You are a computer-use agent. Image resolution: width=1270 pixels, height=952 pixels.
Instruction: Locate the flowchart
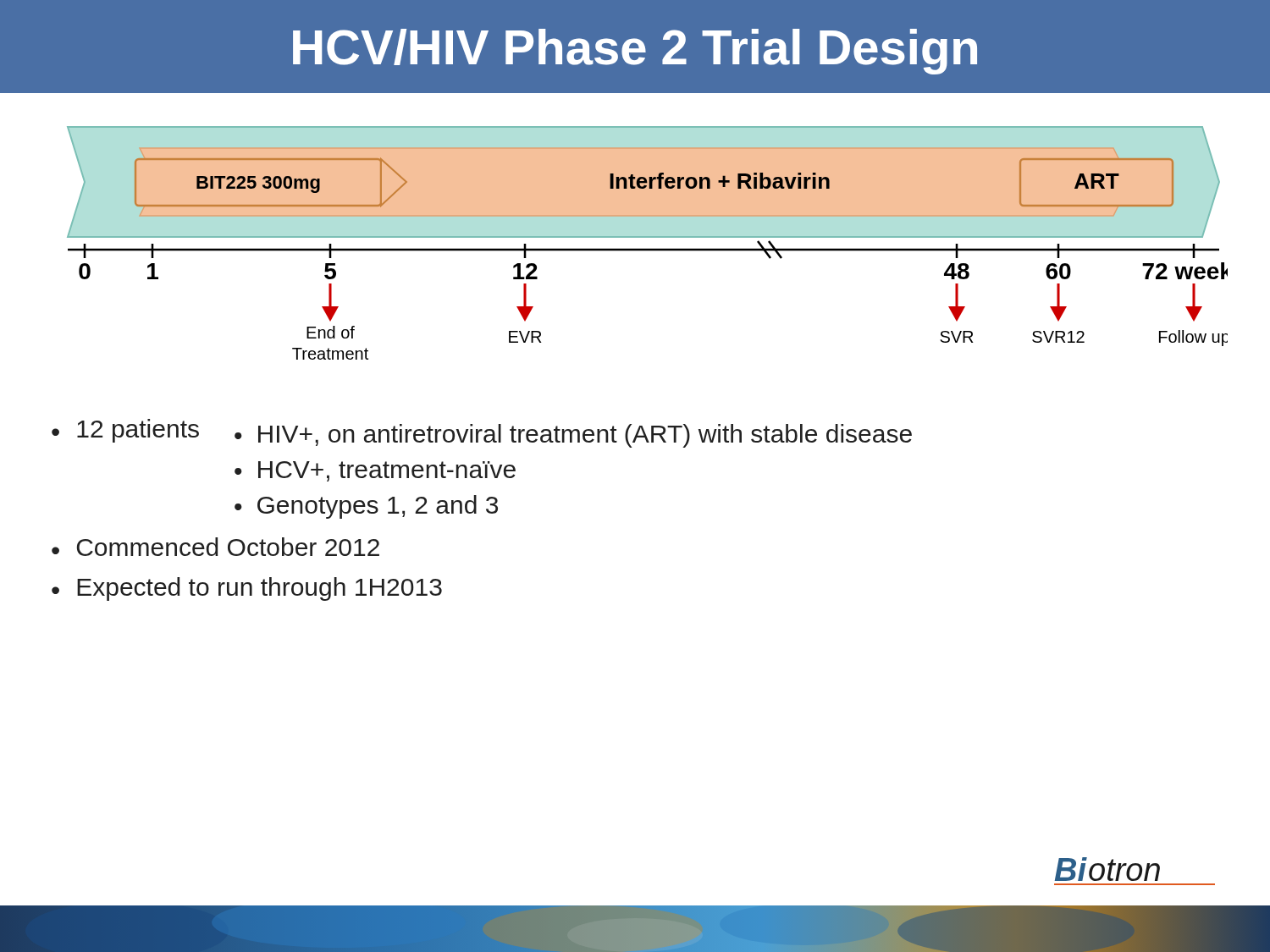[x=635, y=241]
